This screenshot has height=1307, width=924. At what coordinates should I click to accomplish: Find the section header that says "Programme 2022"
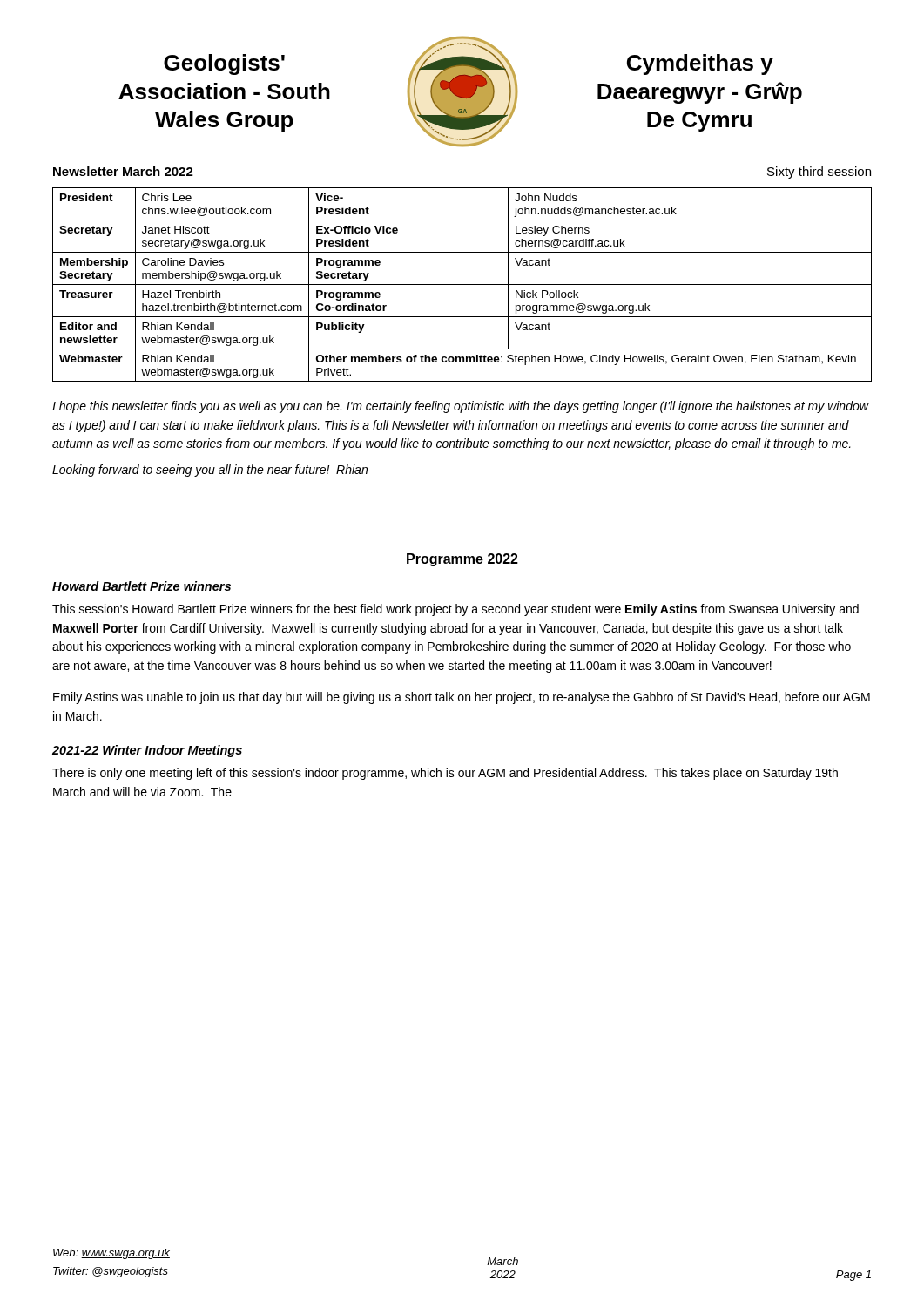[x=462, y=559]
